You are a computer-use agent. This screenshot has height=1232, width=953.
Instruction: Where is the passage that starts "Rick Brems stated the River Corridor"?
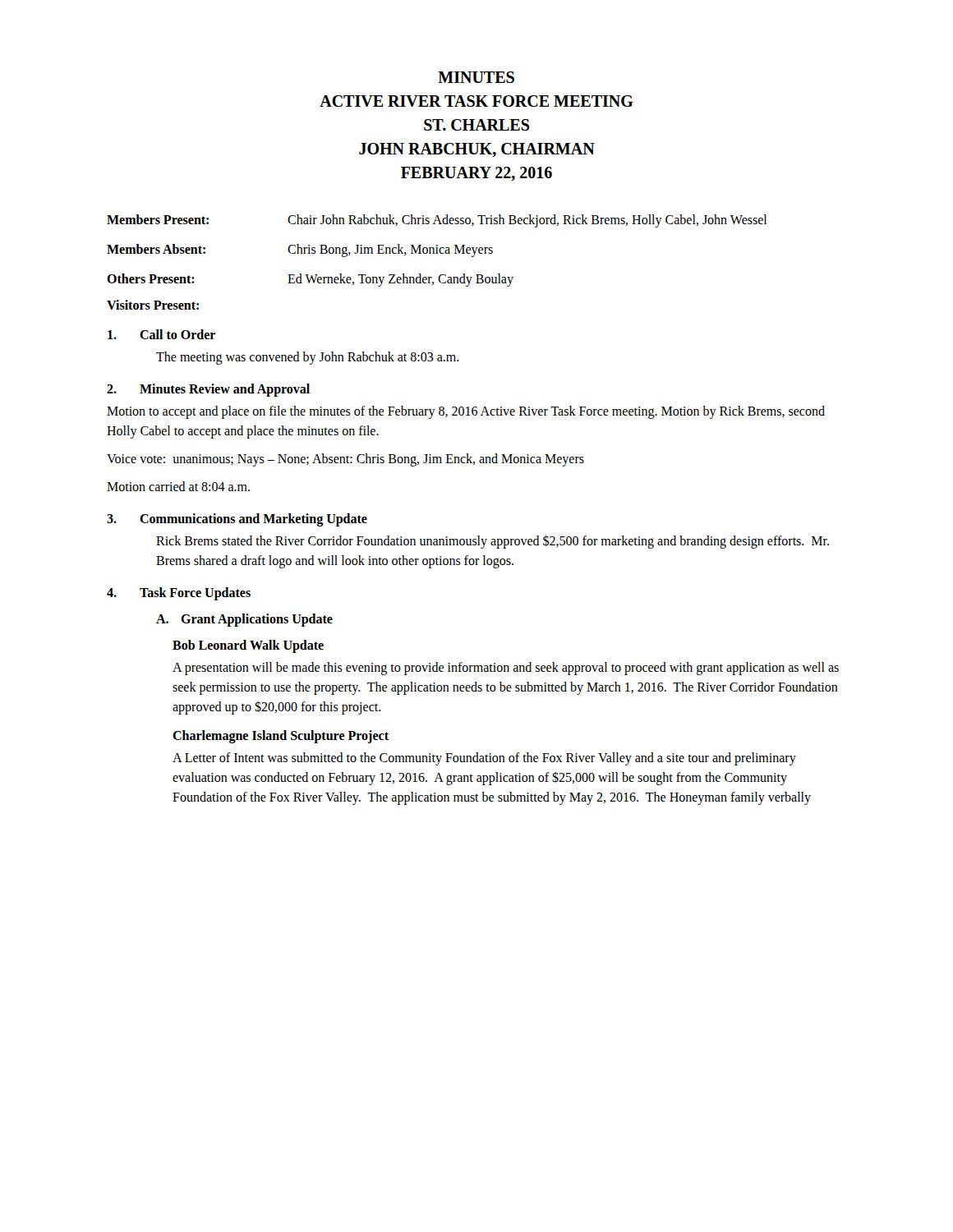tap(493, 551)
